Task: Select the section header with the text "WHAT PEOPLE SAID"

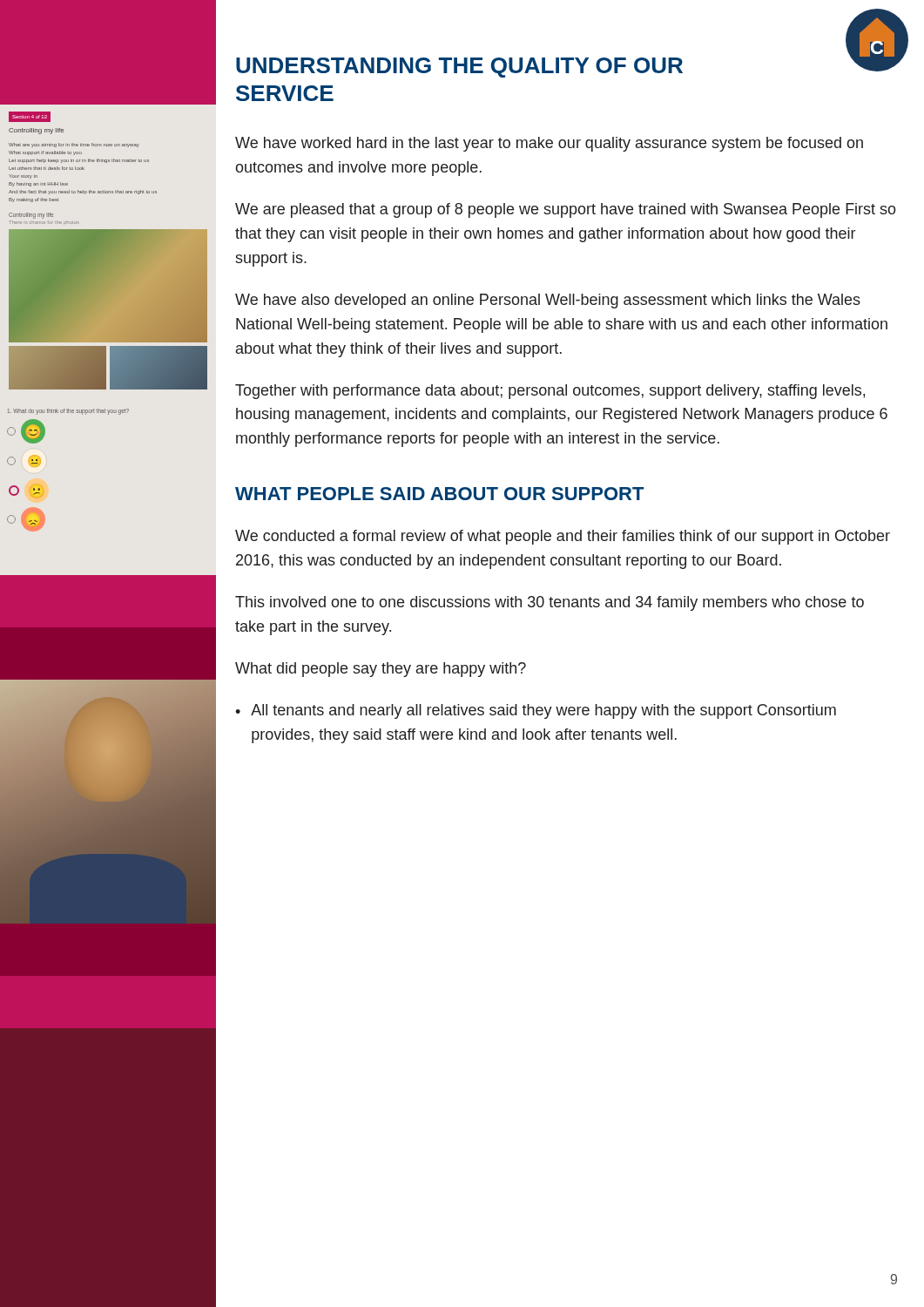Action: point(440,494)
